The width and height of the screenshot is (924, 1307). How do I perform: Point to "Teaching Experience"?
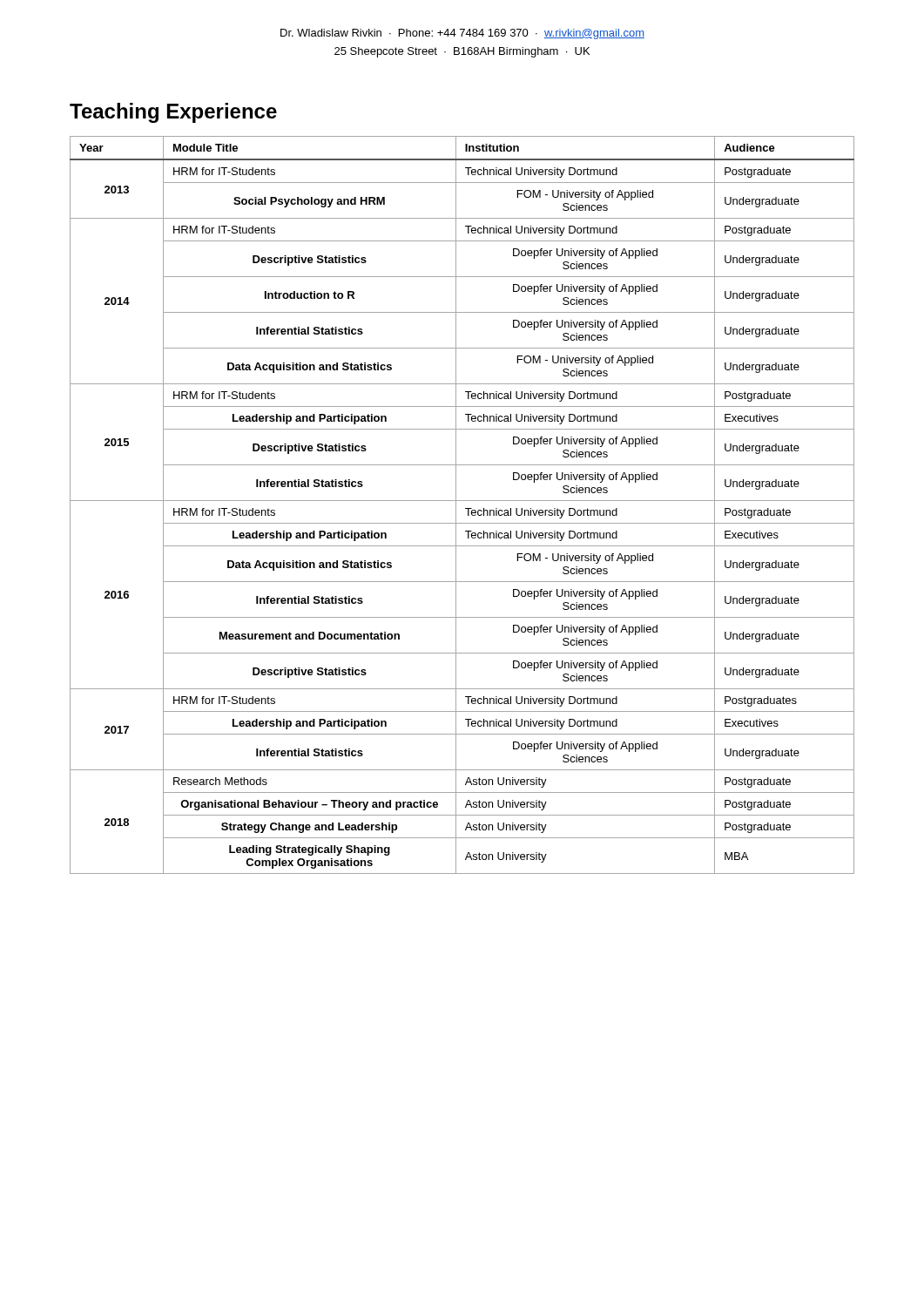click(x=173, y=111)
